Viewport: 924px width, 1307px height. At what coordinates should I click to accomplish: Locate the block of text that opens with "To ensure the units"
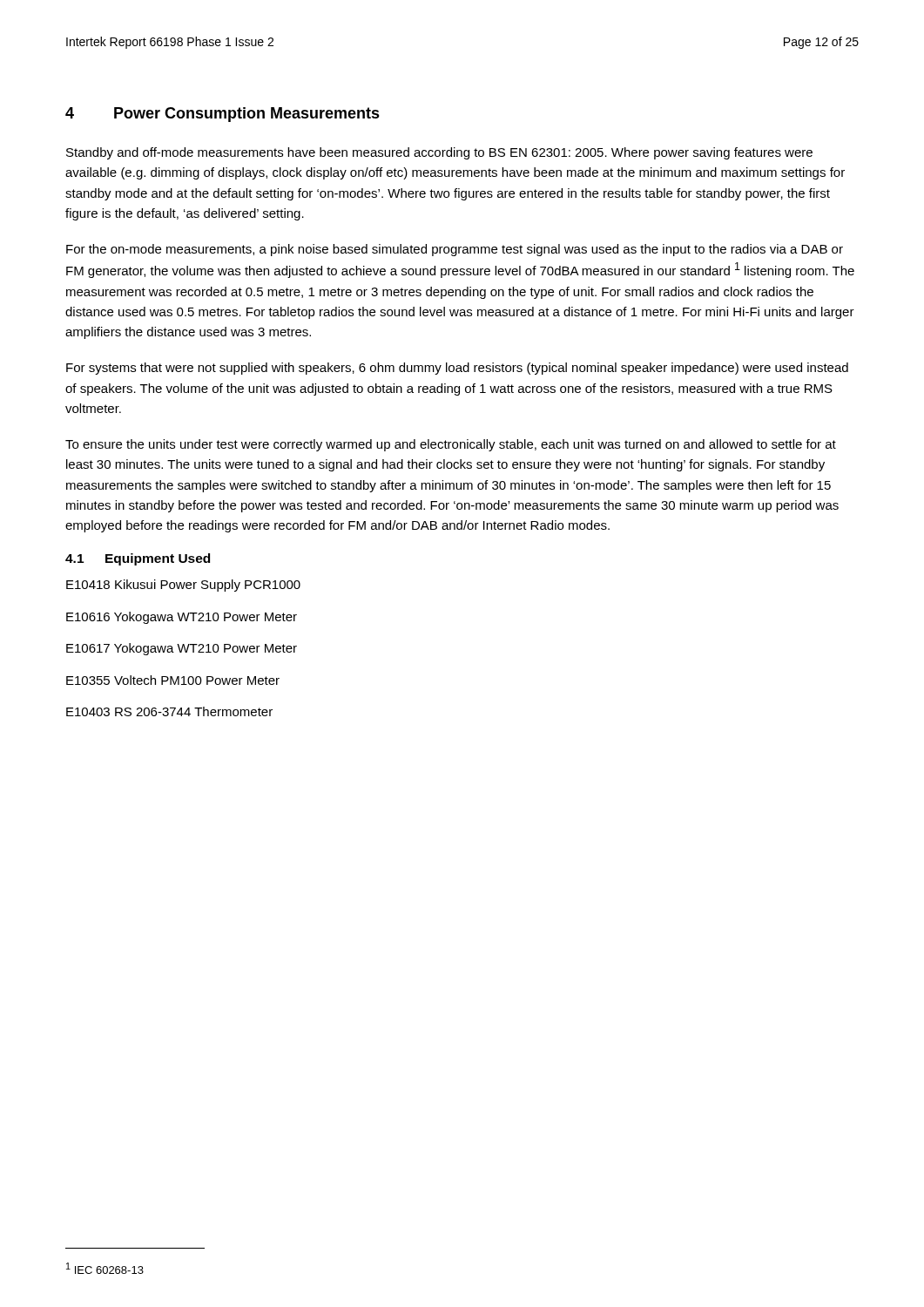click(462, 485)
